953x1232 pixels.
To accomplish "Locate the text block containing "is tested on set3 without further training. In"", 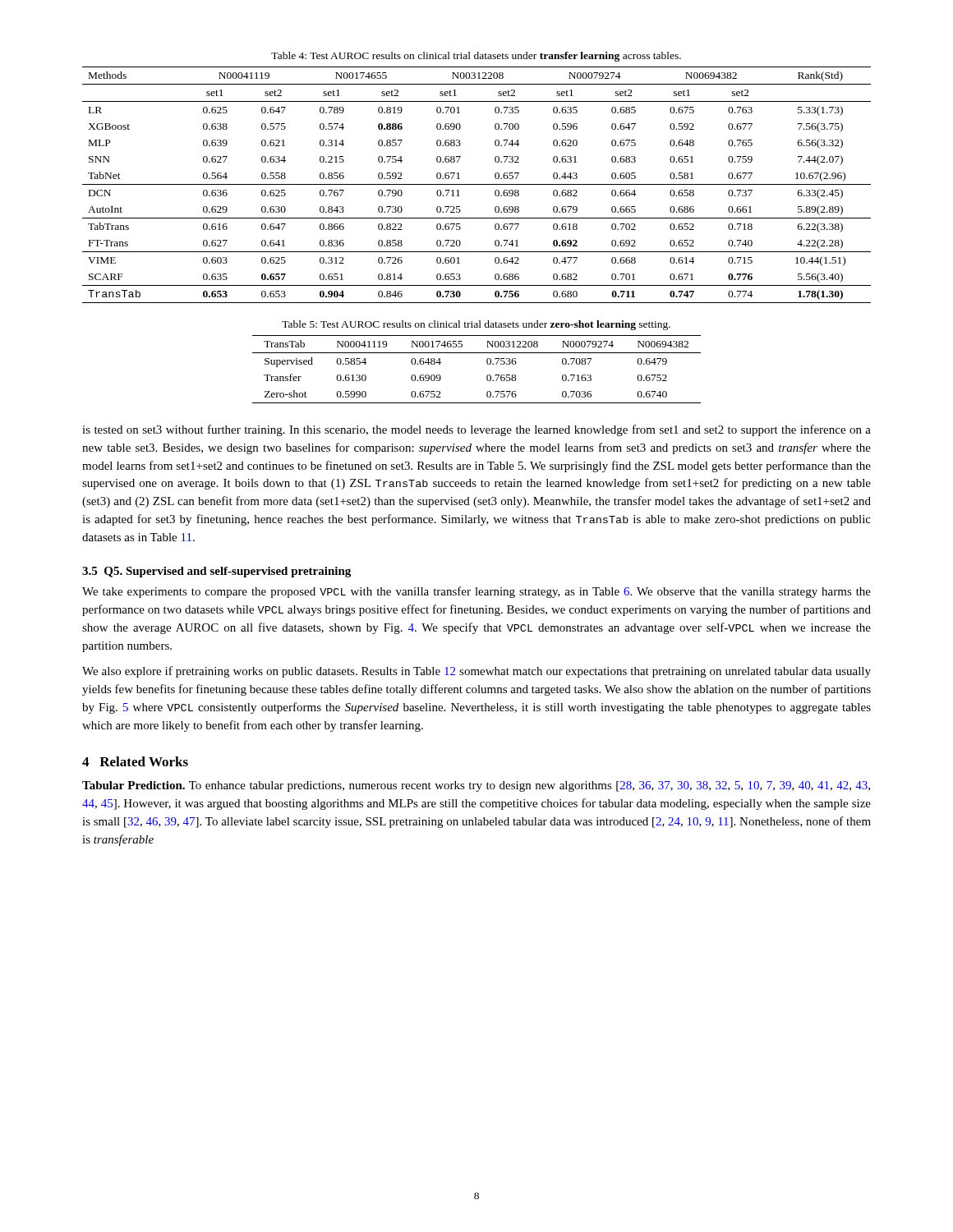I will pos(476,483).
